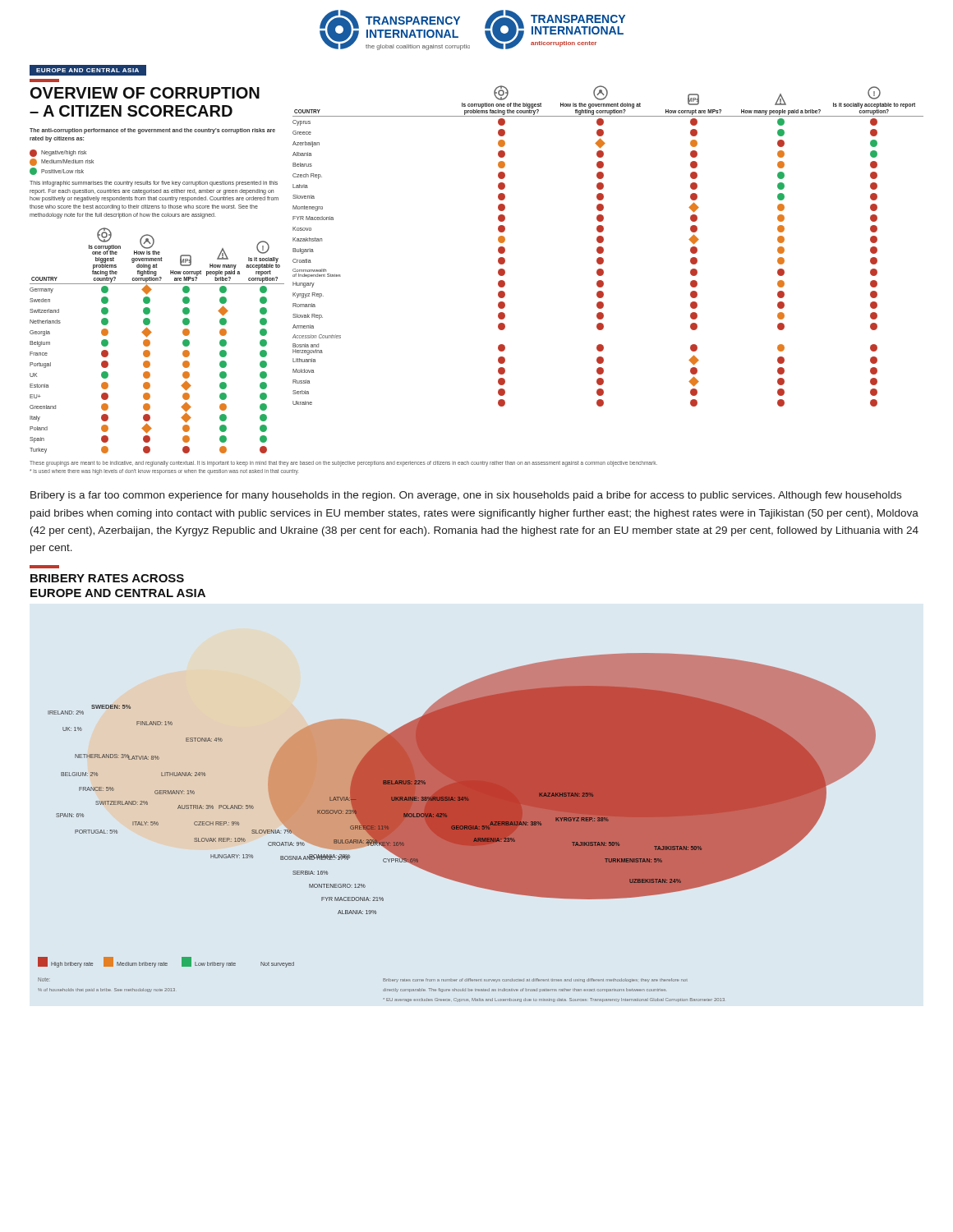Locate the element starting "BRIBERY RATES ACROSSEUROPE AND CENTRAL ASIA"
The width and height of the screenshot is (953, 1232).
click(x=118, y=585)
